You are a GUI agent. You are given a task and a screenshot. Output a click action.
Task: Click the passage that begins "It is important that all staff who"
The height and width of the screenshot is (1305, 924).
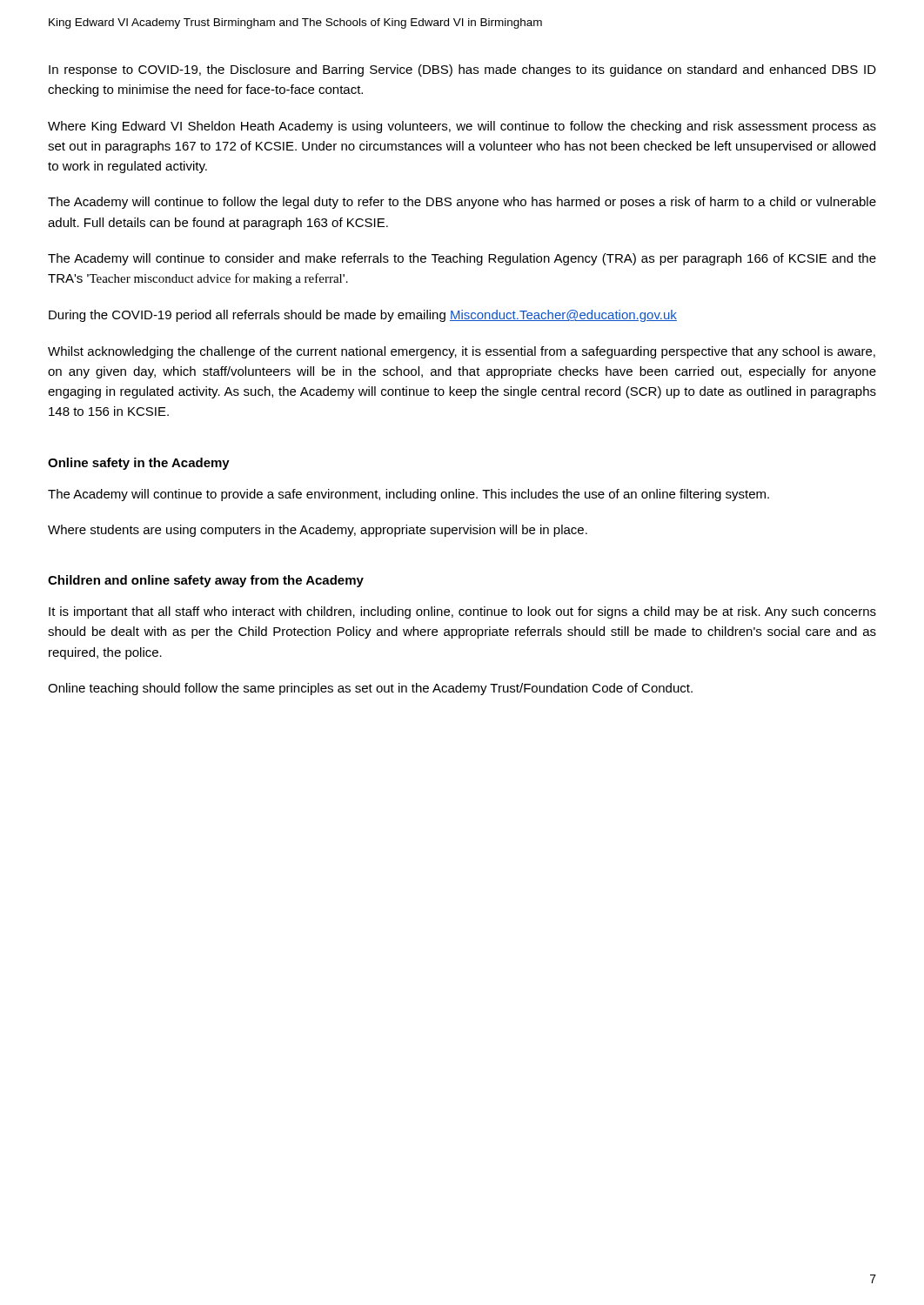462,631
